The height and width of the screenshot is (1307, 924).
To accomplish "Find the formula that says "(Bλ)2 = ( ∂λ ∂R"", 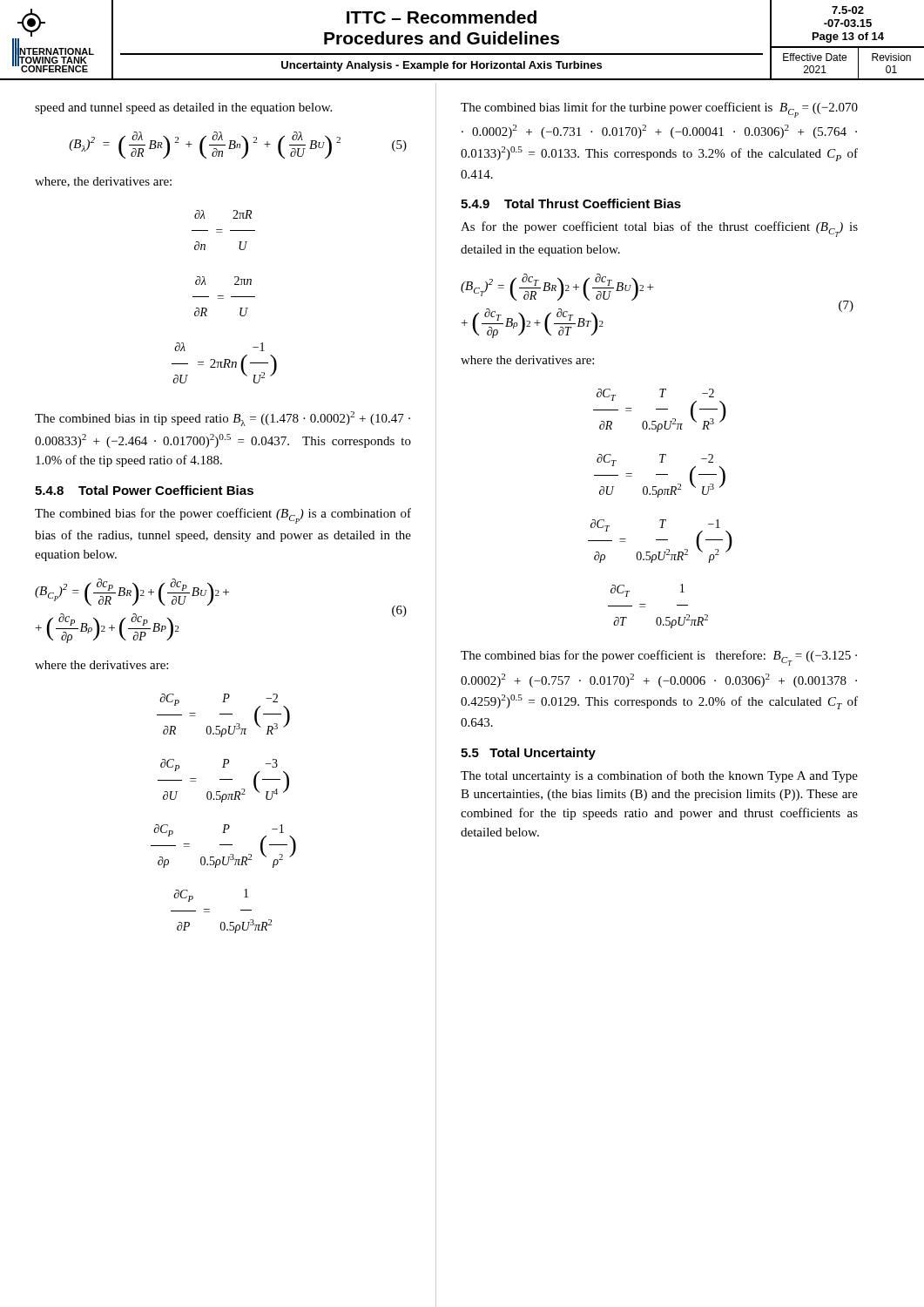I will (223, 145).
